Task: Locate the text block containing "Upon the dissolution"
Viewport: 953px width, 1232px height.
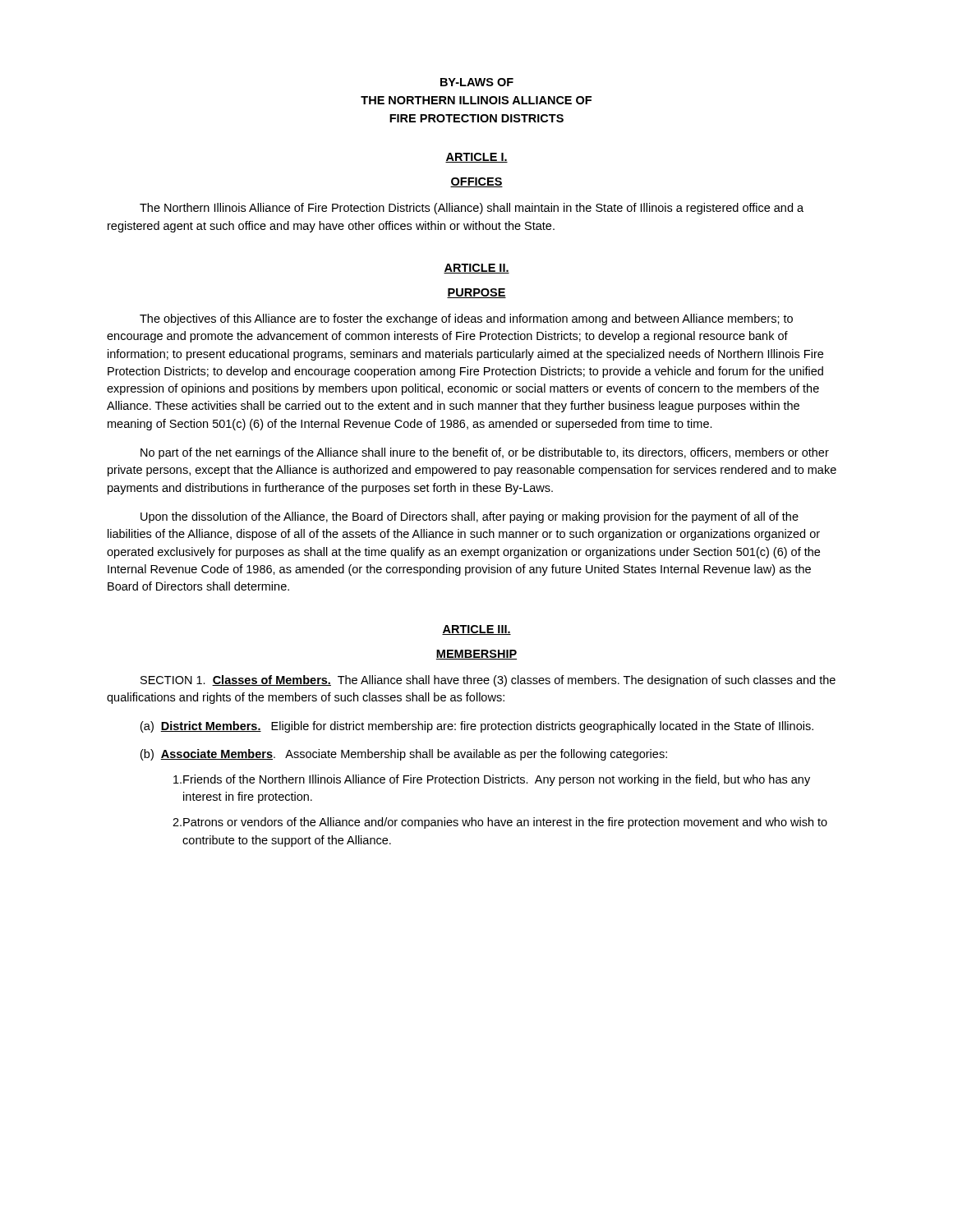Action: click(464, 552)
